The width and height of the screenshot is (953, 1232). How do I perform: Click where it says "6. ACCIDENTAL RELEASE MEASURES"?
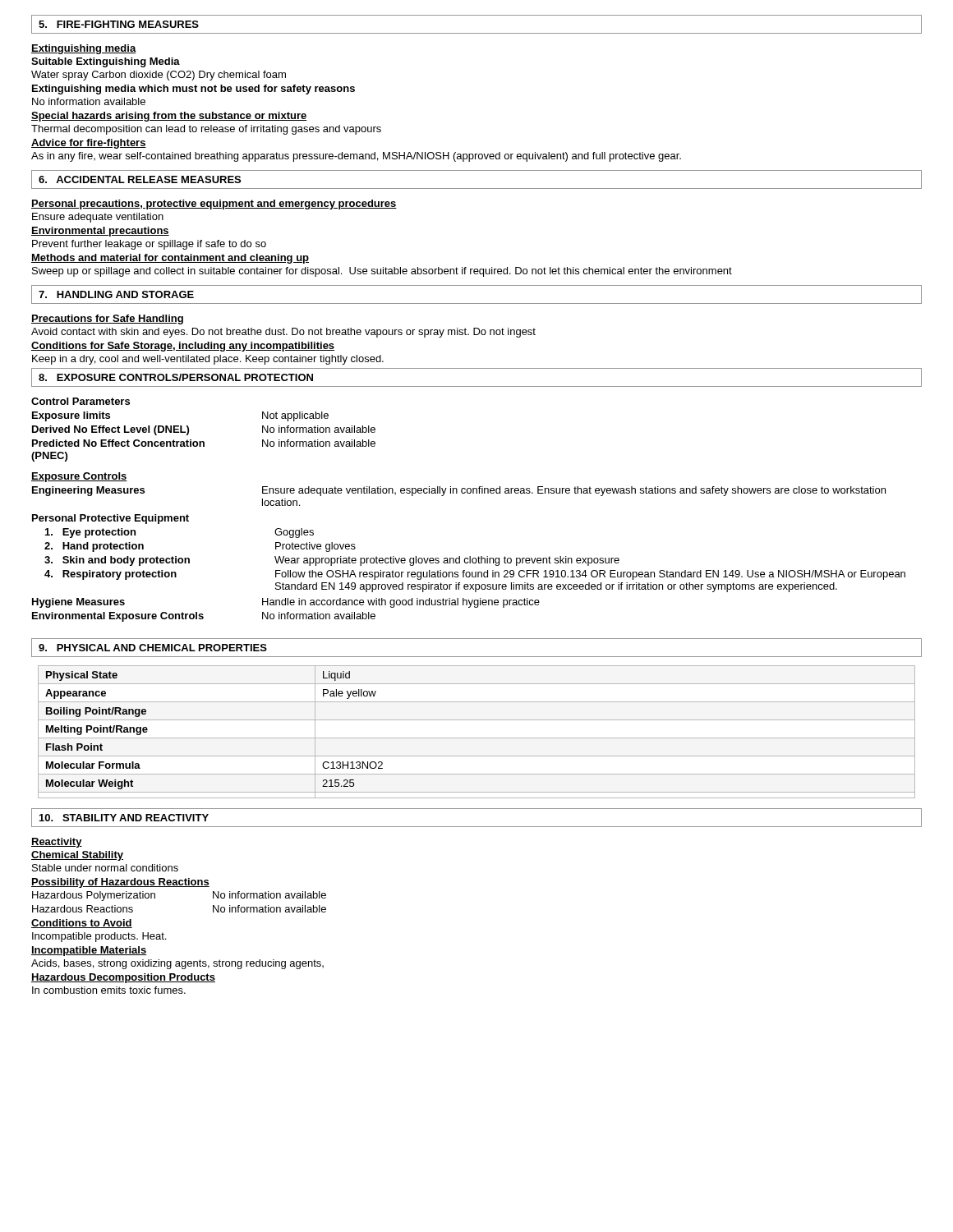click(476, 180)
